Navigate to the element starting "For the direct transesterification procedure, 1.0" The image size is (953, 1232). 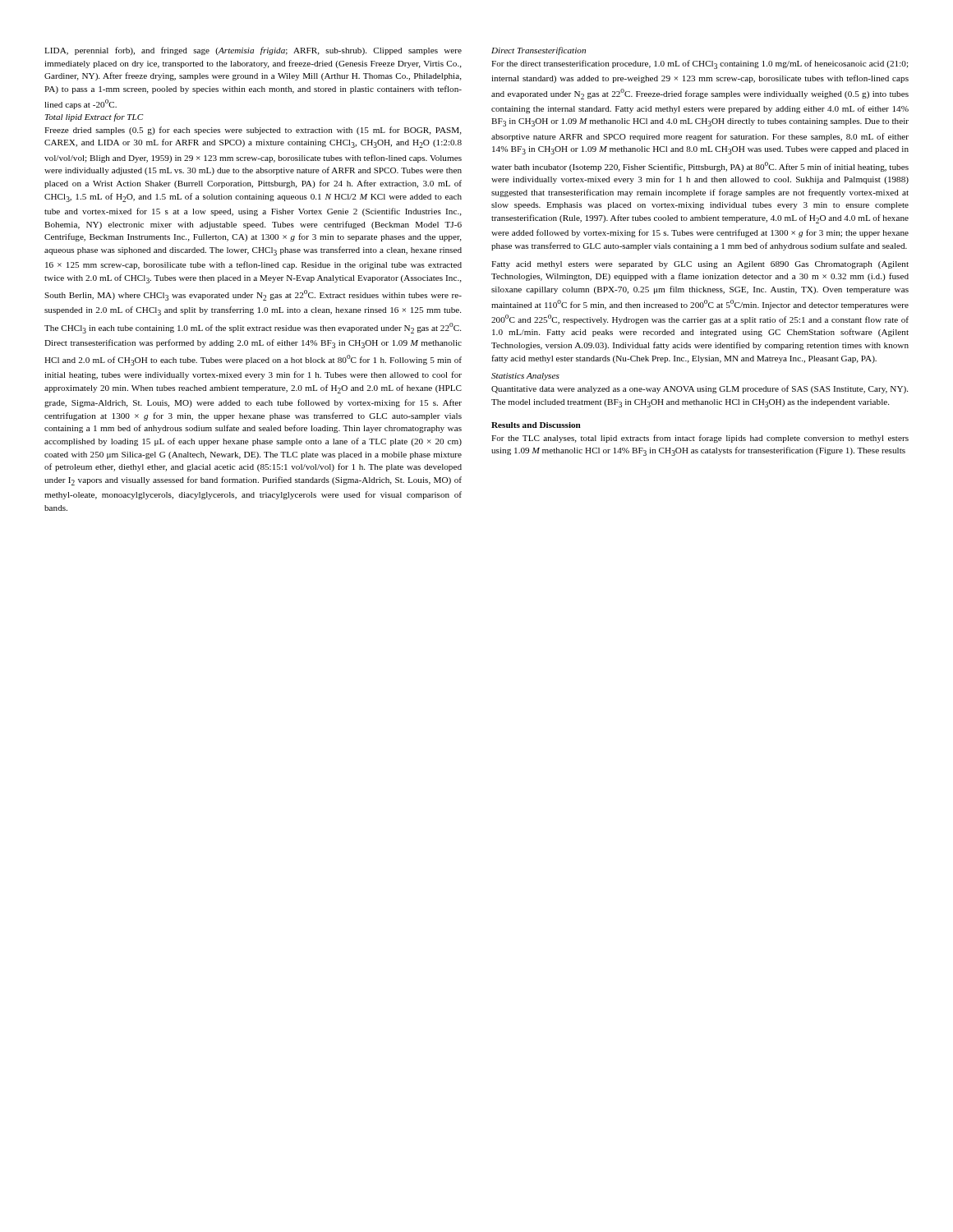pyautogui.click(x=700, y=211)
